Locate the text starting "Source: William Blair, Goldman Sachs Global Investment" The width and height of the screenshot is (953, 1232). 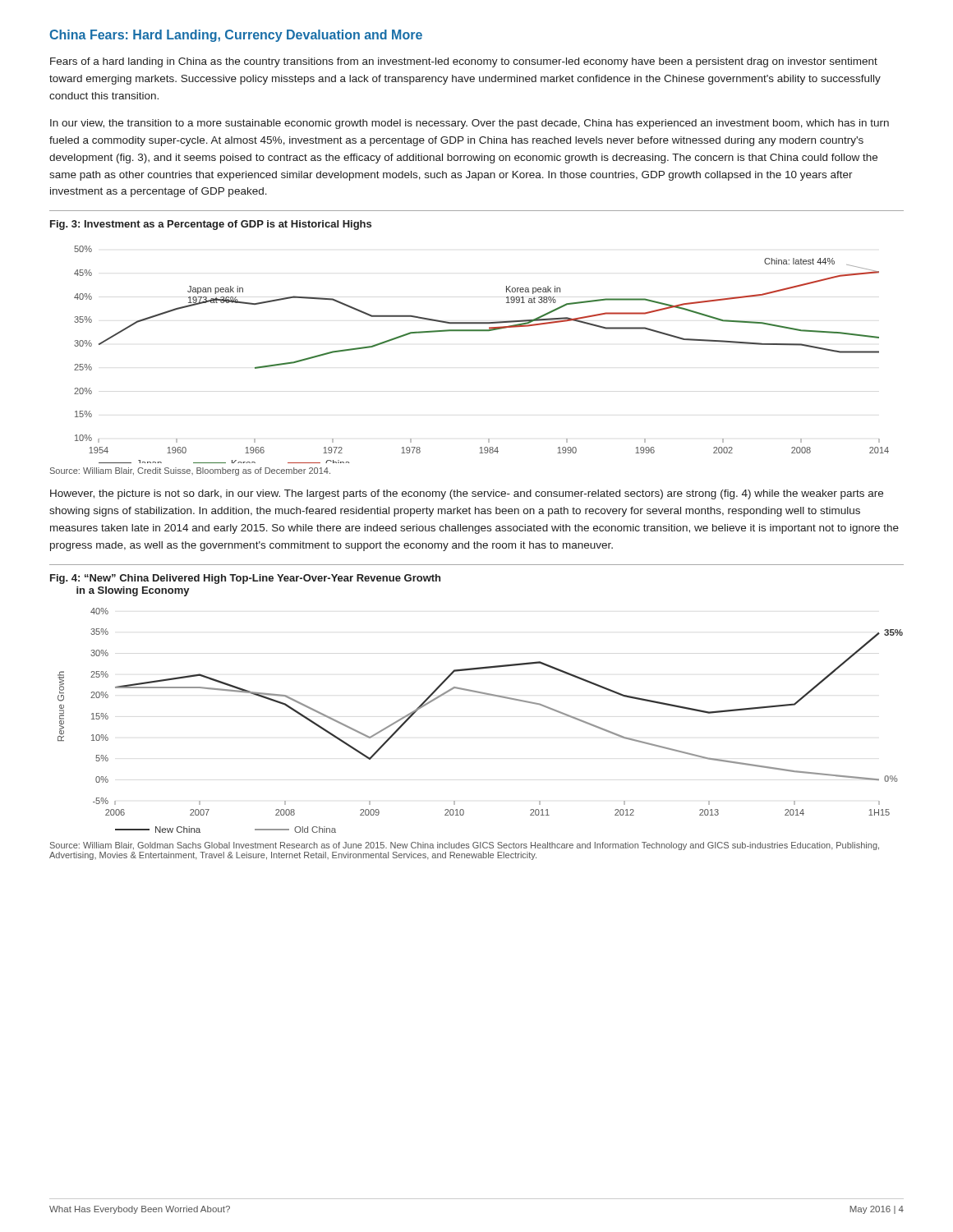click(x=465, y=850)
